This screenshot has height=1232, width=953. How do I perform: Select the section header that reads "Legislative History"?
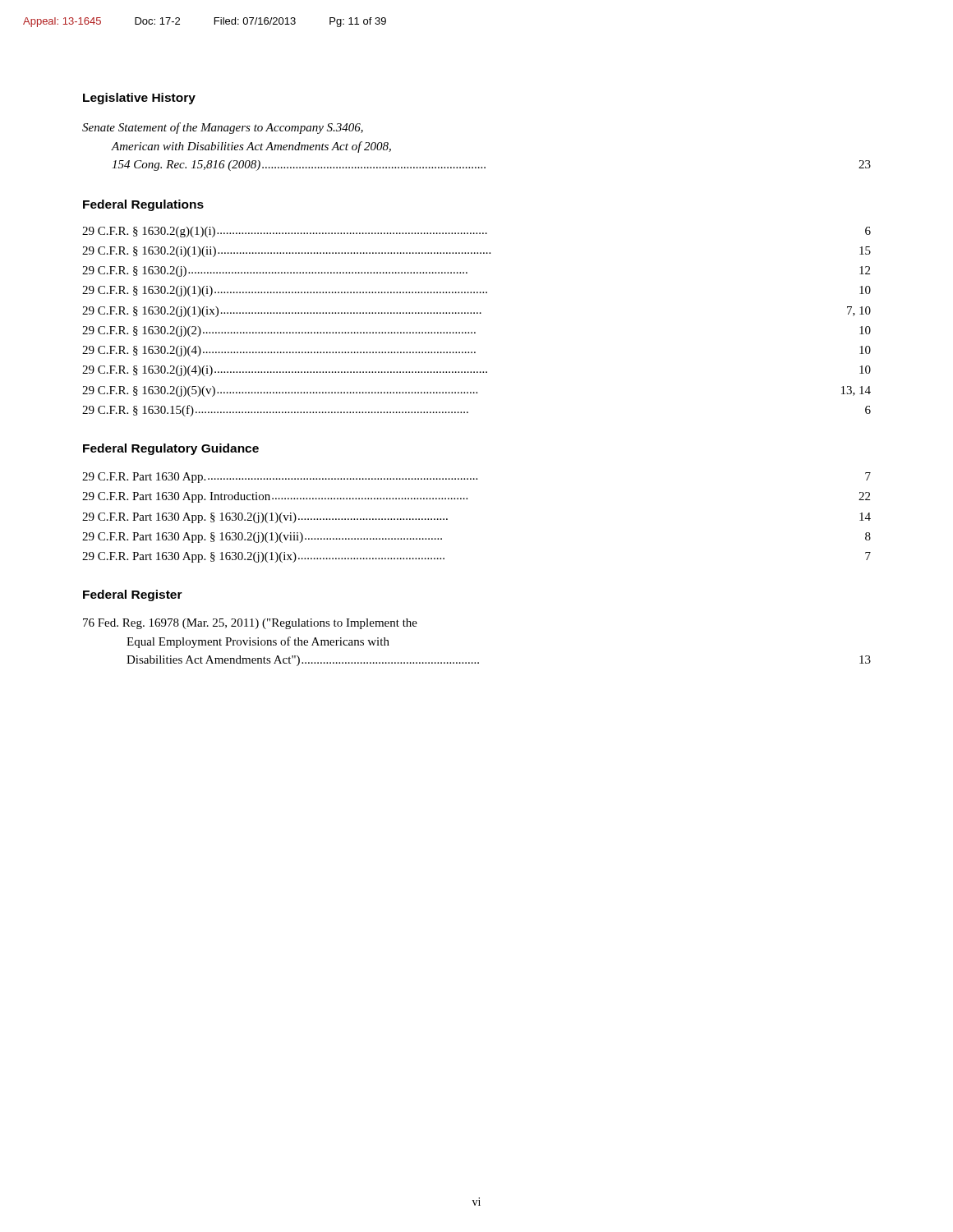point(139,97)
